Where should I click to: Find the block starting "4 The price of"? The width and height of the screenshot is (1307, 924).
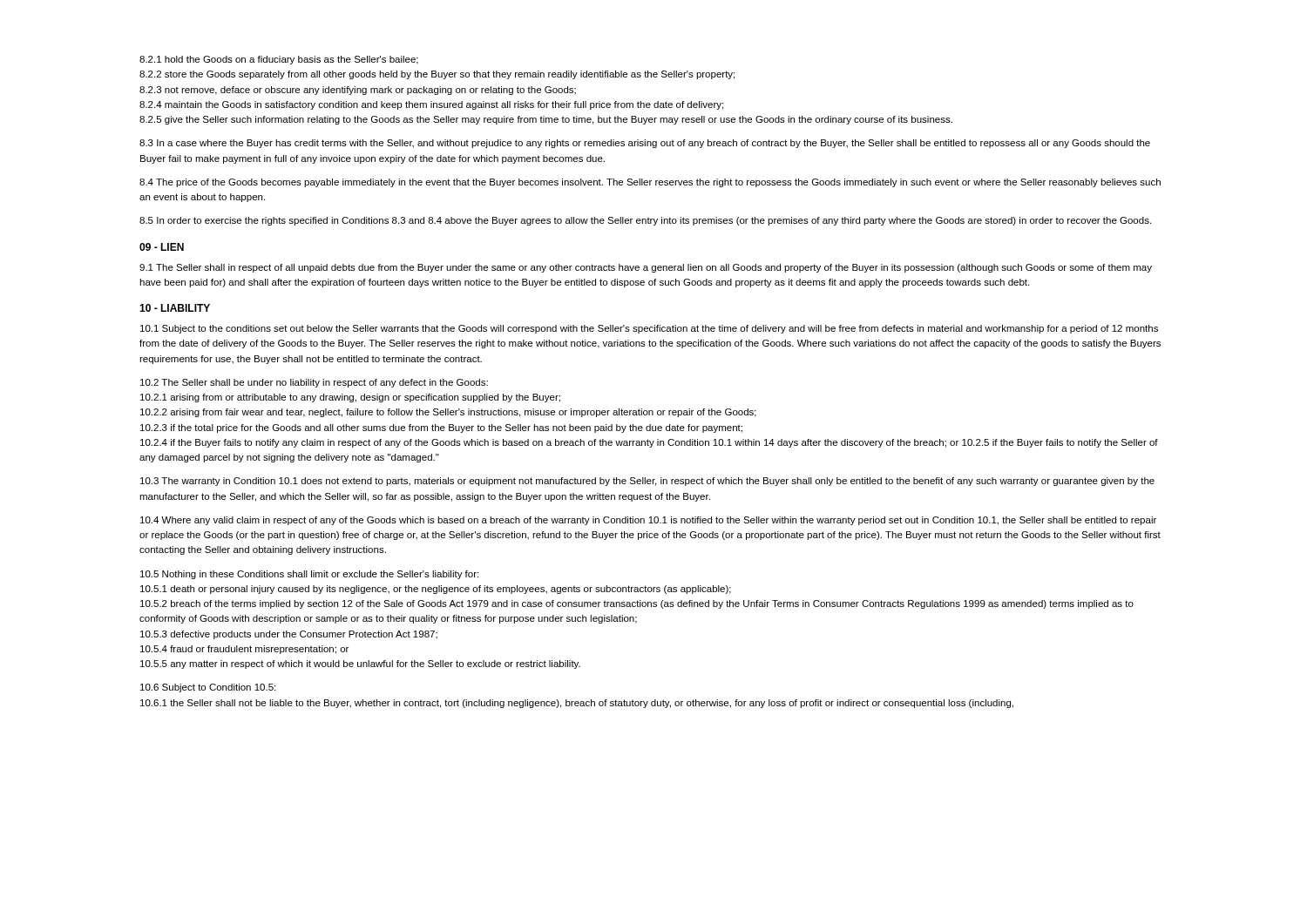click(x=650, y=189)
